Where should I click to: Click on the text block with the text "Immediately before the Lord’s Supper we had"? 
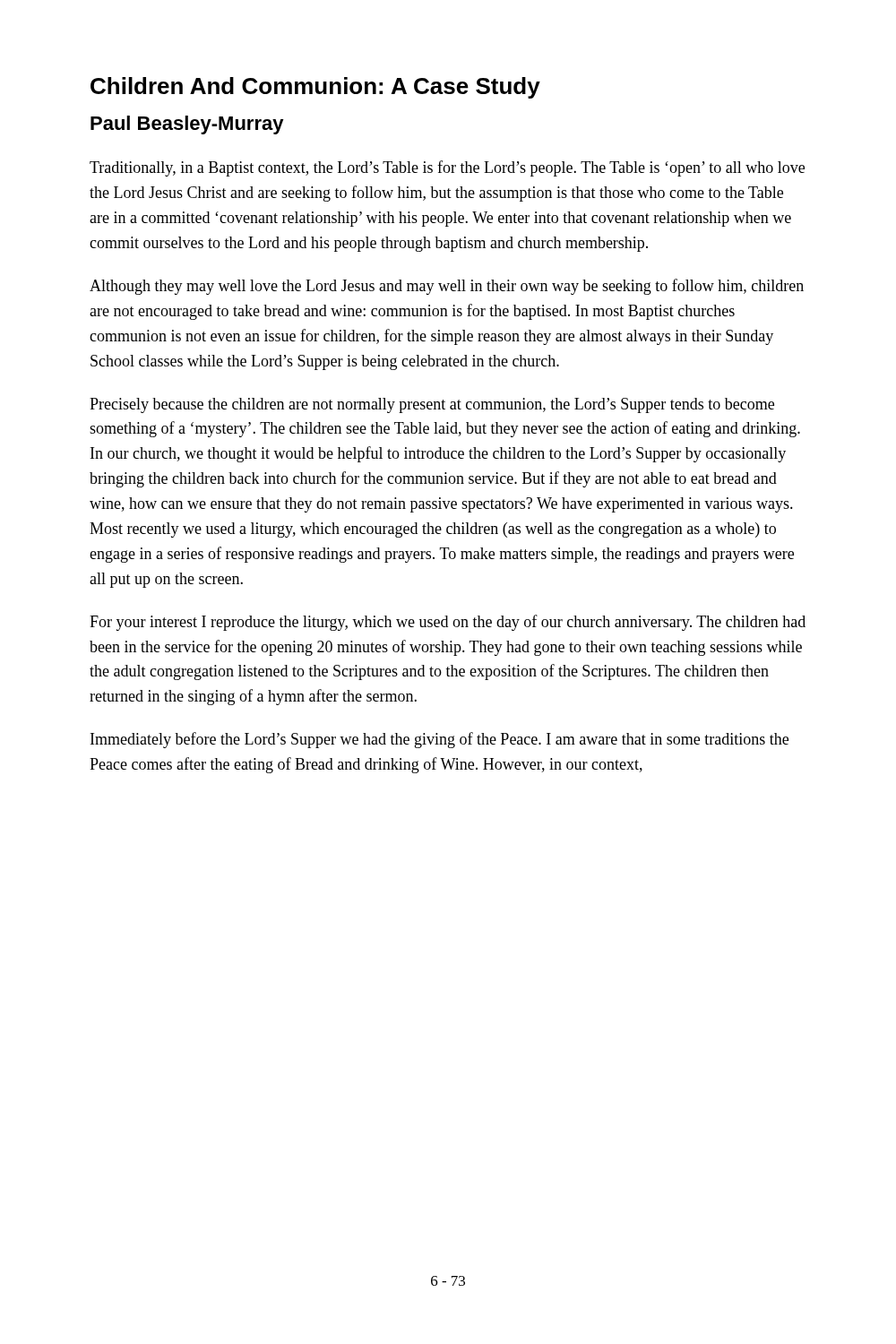coord(439,752)
